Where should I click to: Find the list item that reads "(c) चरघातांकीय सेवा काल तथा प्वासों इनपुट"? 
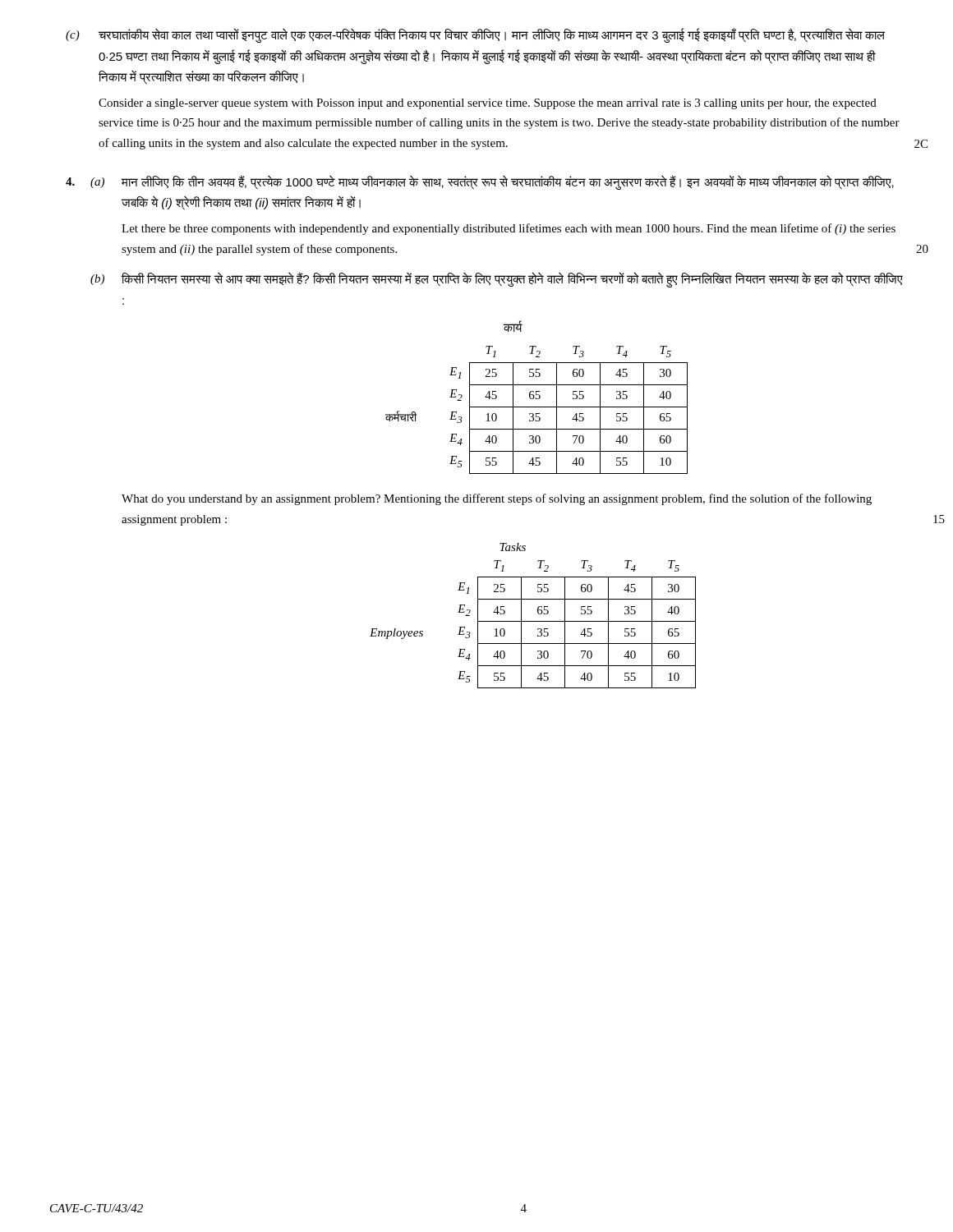485,89
